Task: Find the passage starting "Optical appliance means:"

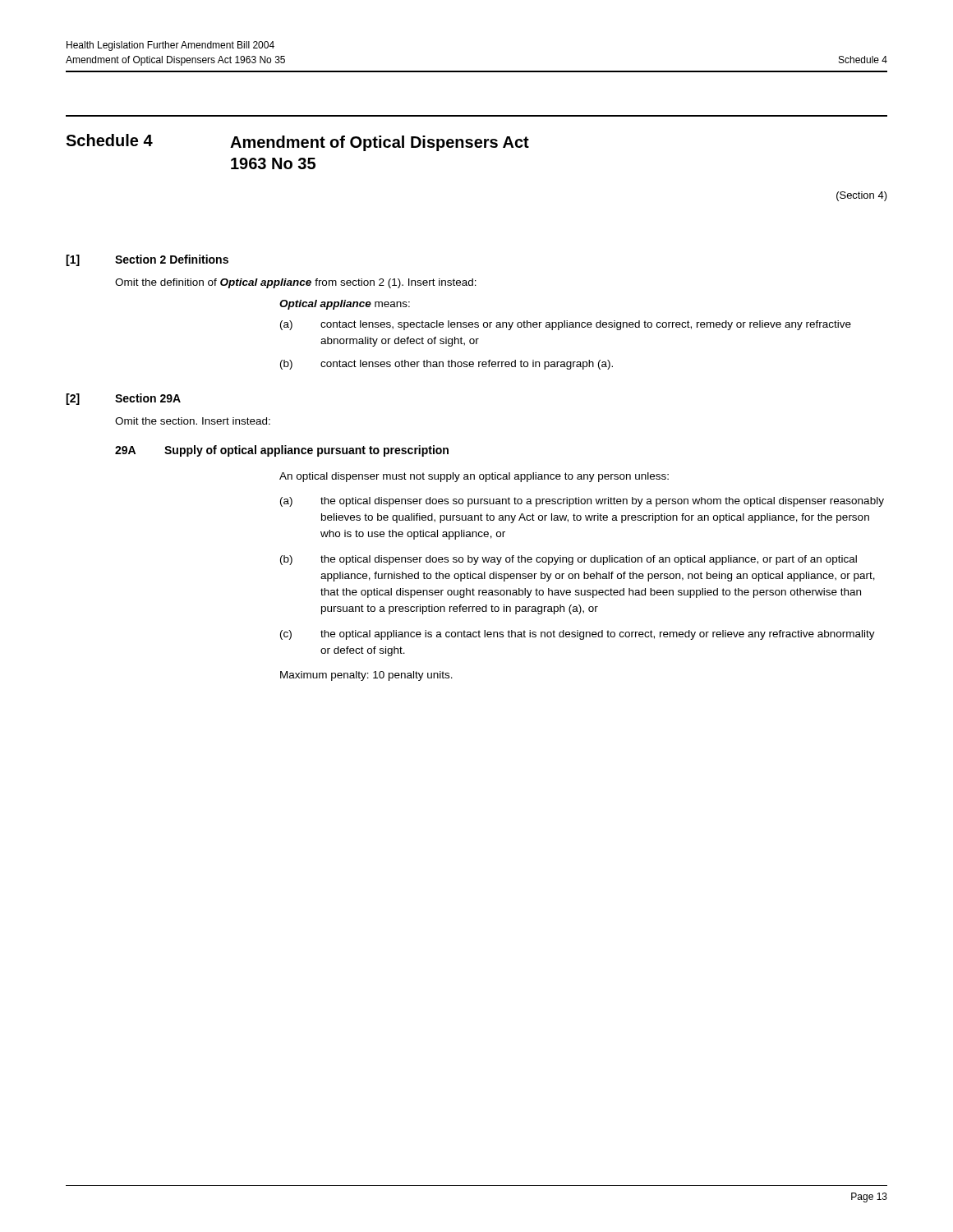Action: coord(345,304)
